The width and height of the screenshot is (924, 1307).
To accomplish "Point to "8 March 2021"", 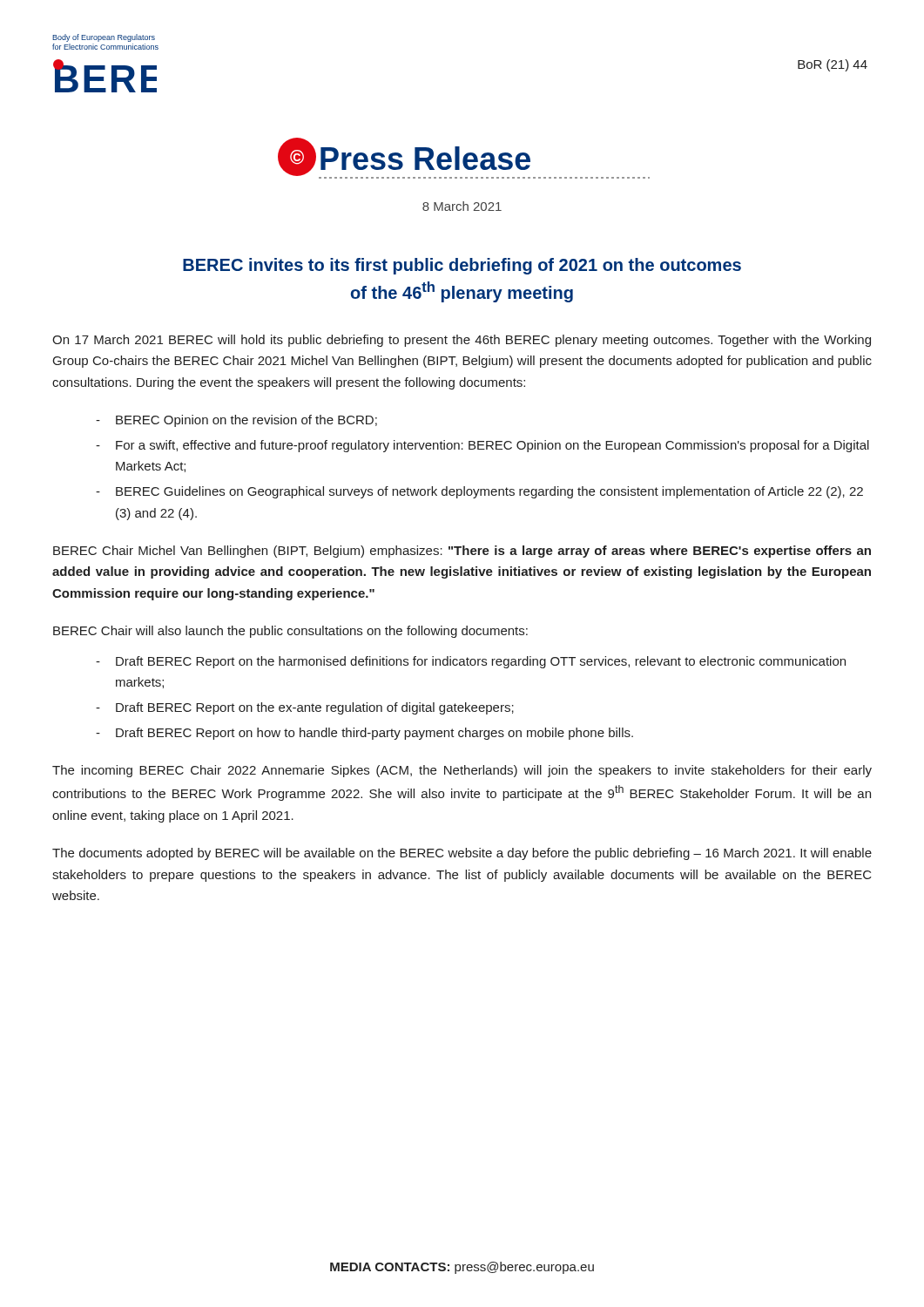I will [x=462, y=206].
